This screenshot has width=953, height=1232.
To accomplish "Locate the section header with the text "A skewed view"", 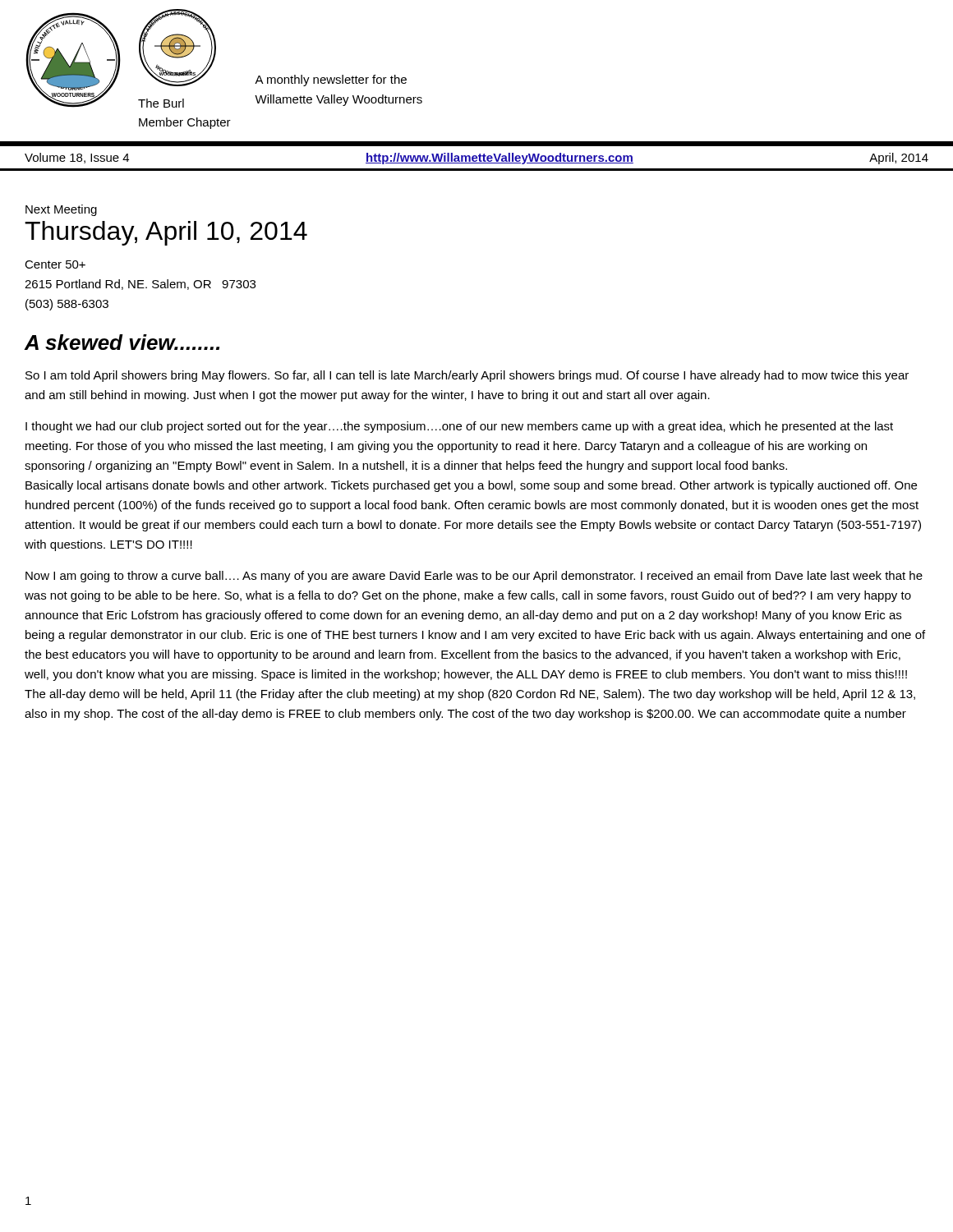I will [x=123, y=342].
